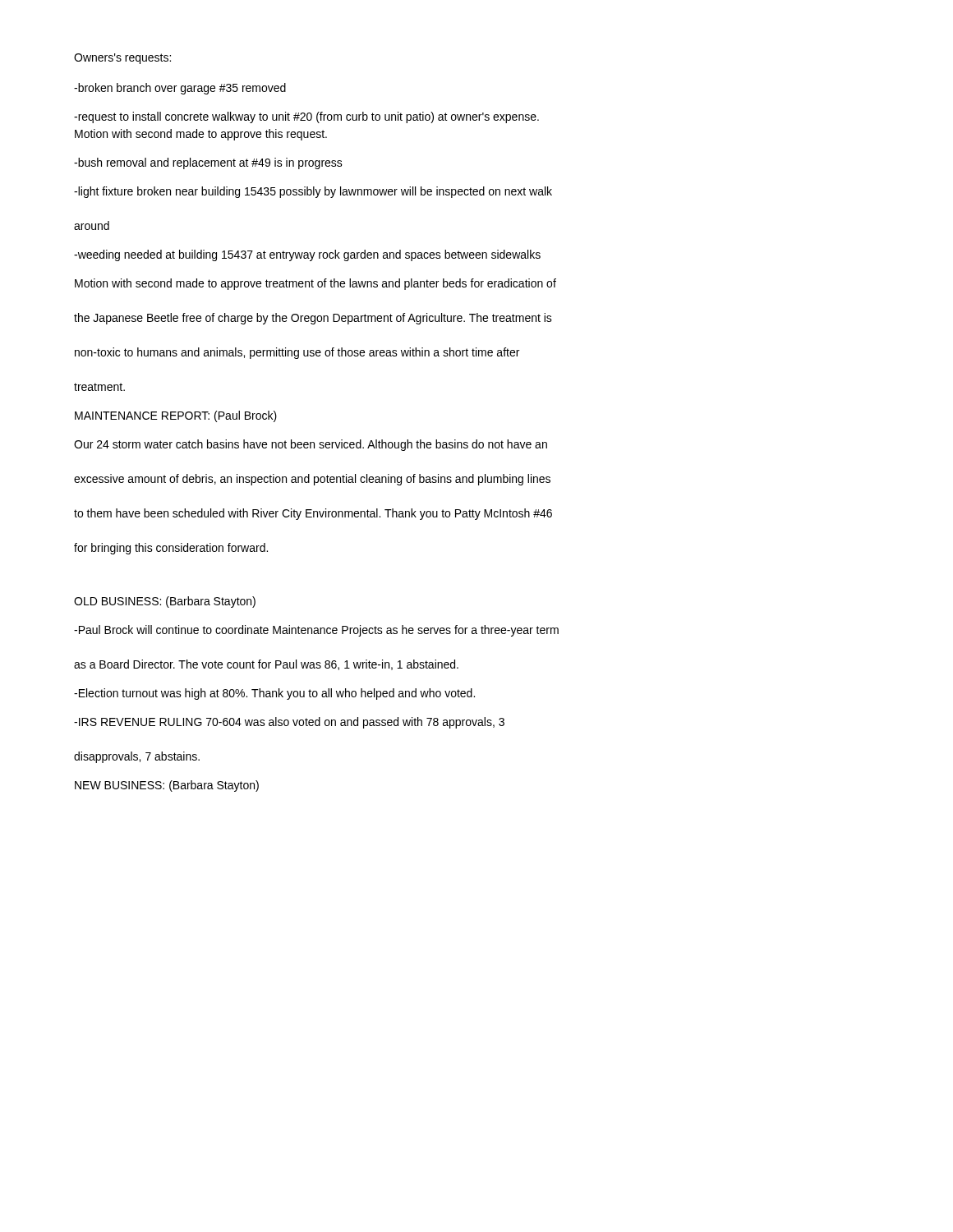This screenshot has height=1232, width=953.
Task: Locate the list item that reads "-Election turnout was high"
Action: (x=275, y=693)
